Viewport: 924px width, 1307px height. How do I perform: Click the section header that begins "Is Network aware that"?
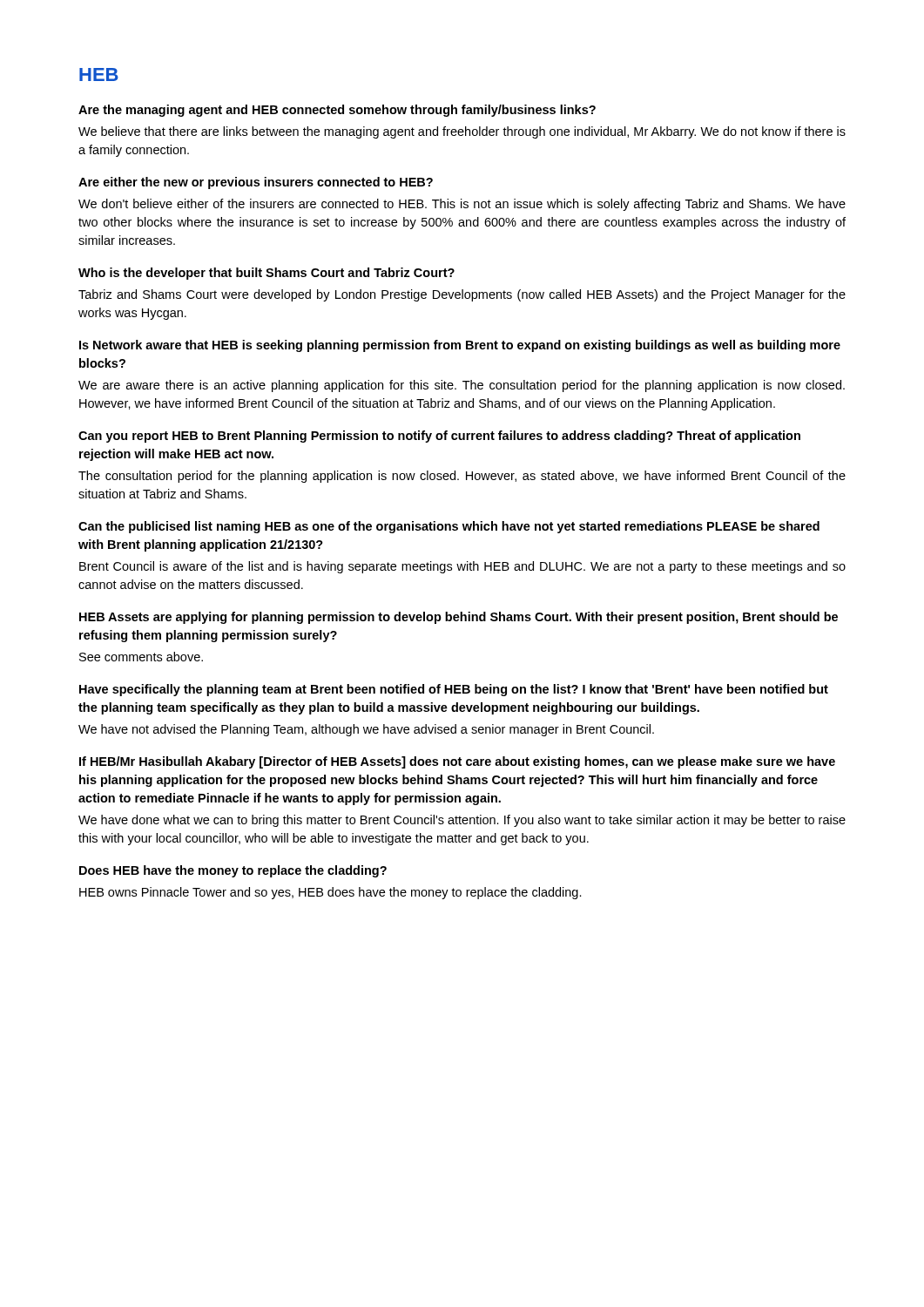[x=459, y=354]
